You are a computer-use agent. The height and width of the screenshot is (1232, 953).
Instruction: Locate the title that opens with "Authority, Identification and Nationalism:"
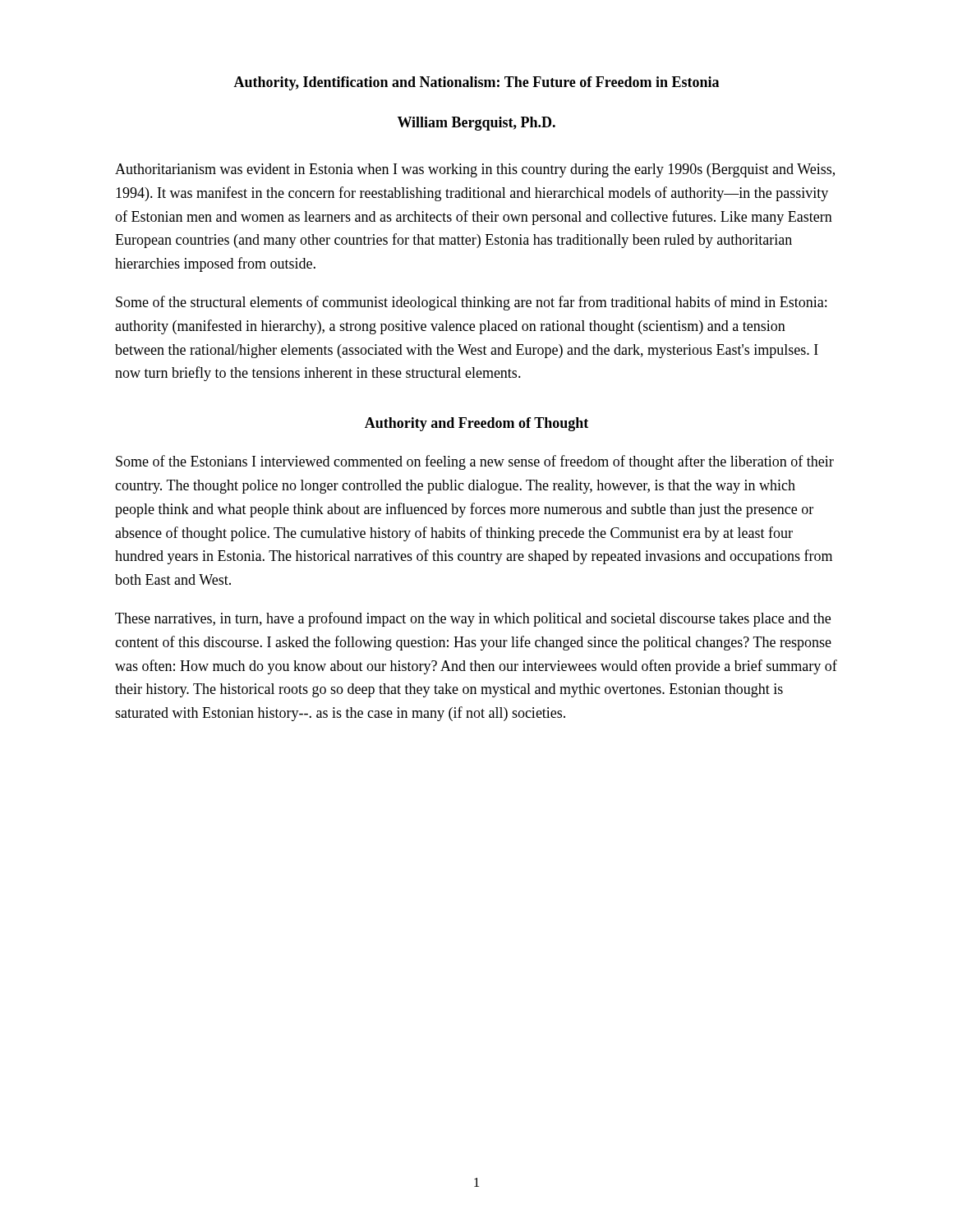tap(476, 82)
